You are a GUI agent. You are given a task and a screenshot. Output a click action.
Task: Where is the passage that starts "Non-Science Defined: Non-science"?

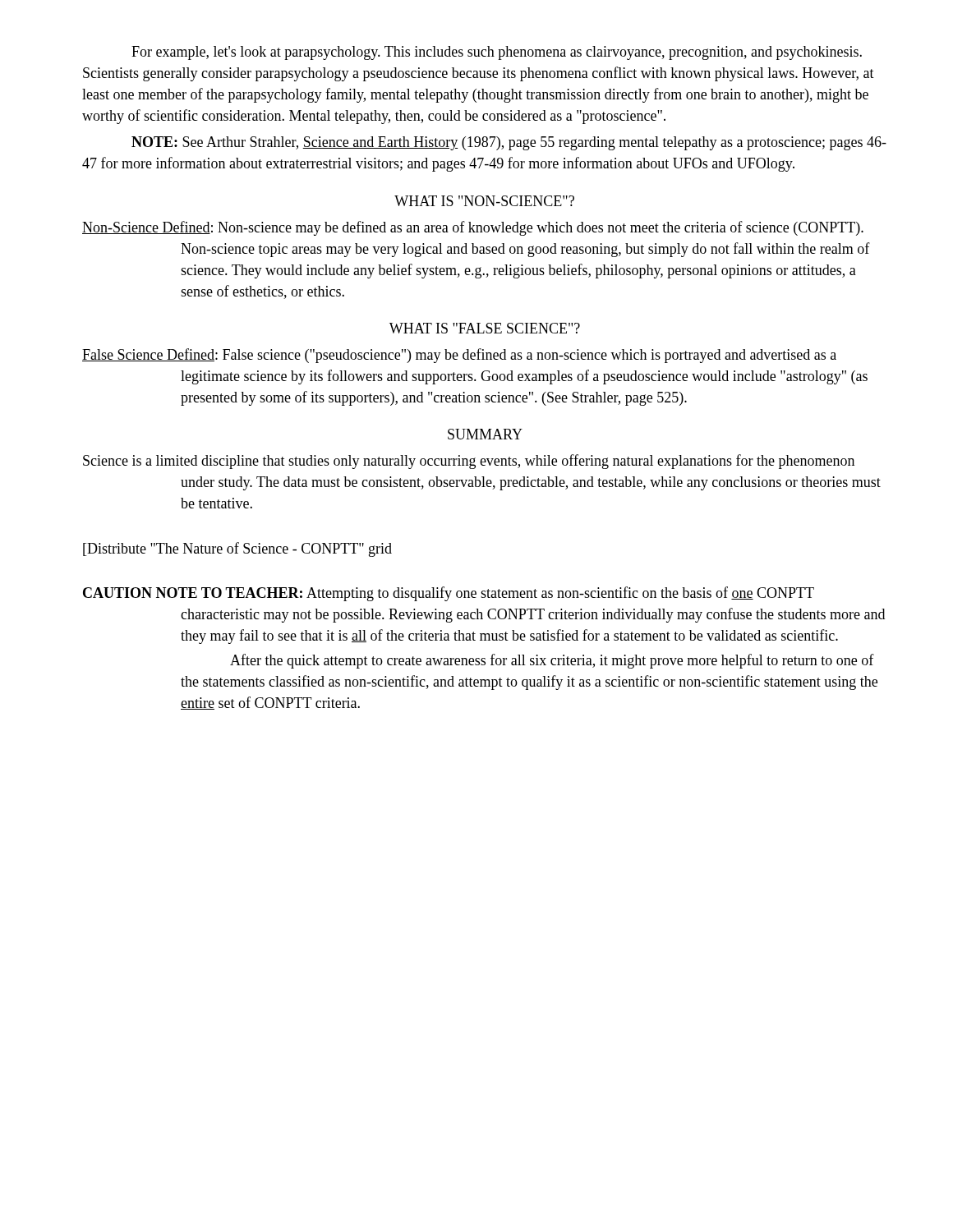[485, 259]
